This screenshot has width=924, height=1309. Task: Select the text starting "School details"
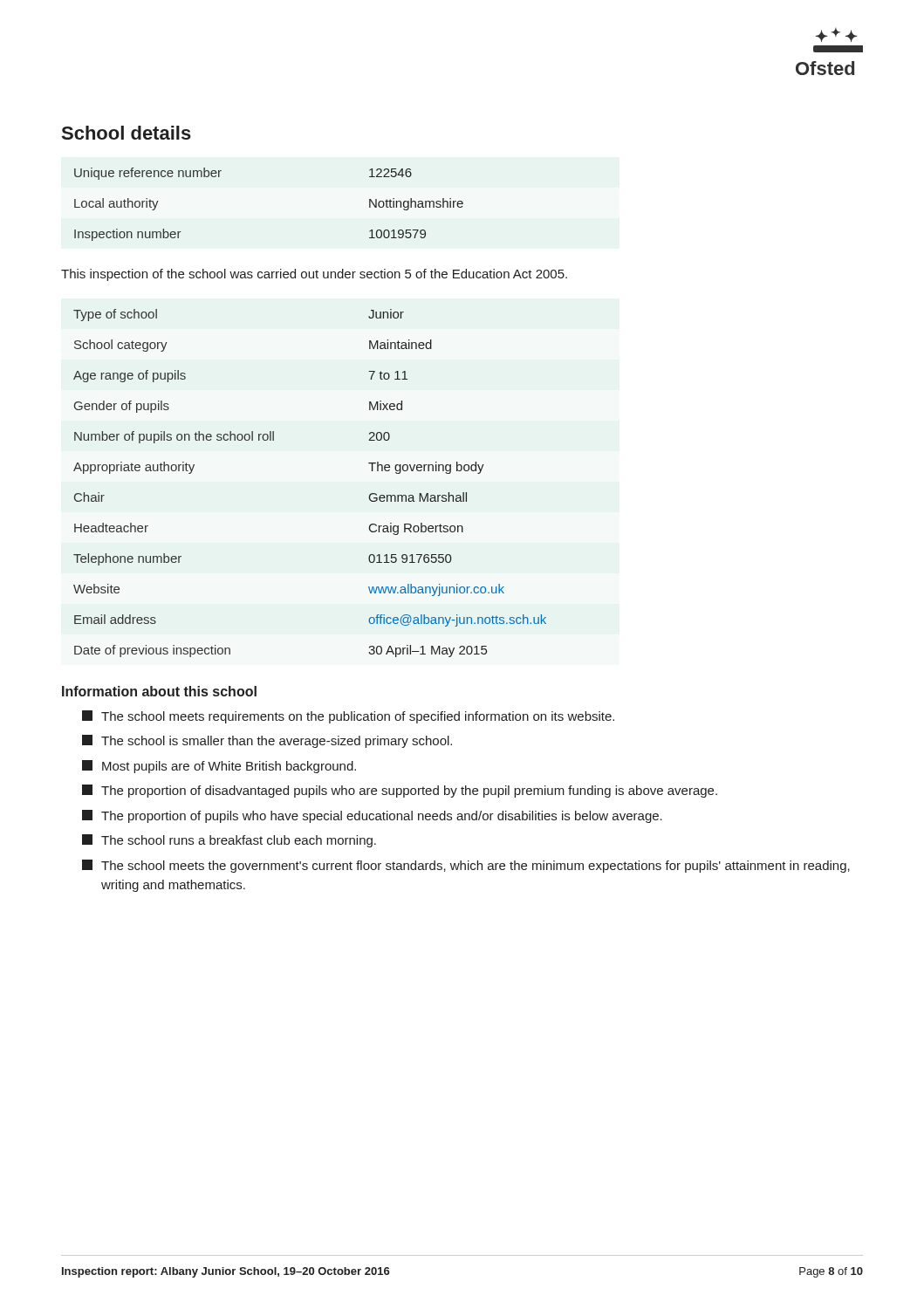click(x=126, y=133)
